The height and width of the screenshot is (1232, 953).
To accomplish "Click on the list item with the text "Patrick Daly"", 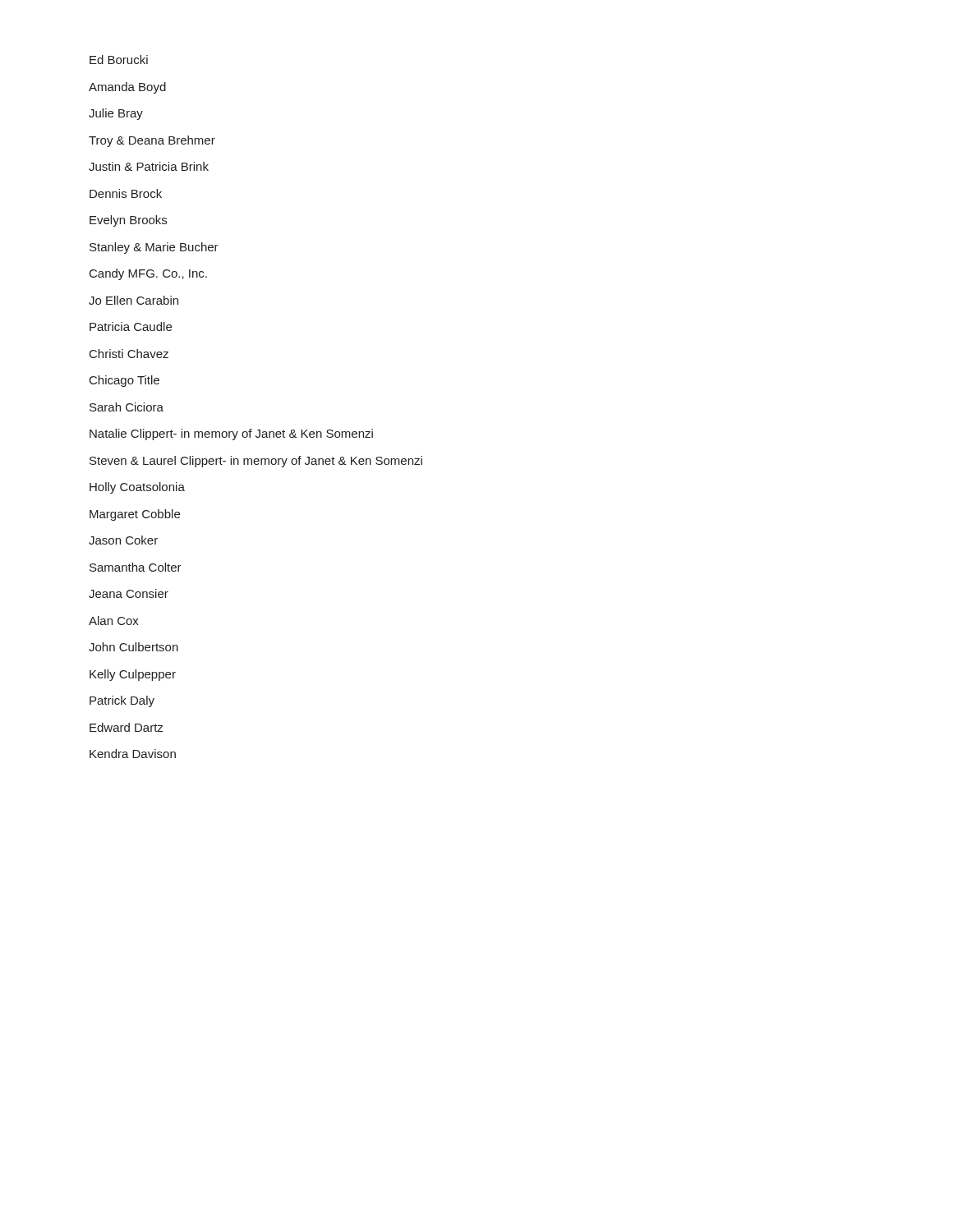I will click(x=122, y=700).
